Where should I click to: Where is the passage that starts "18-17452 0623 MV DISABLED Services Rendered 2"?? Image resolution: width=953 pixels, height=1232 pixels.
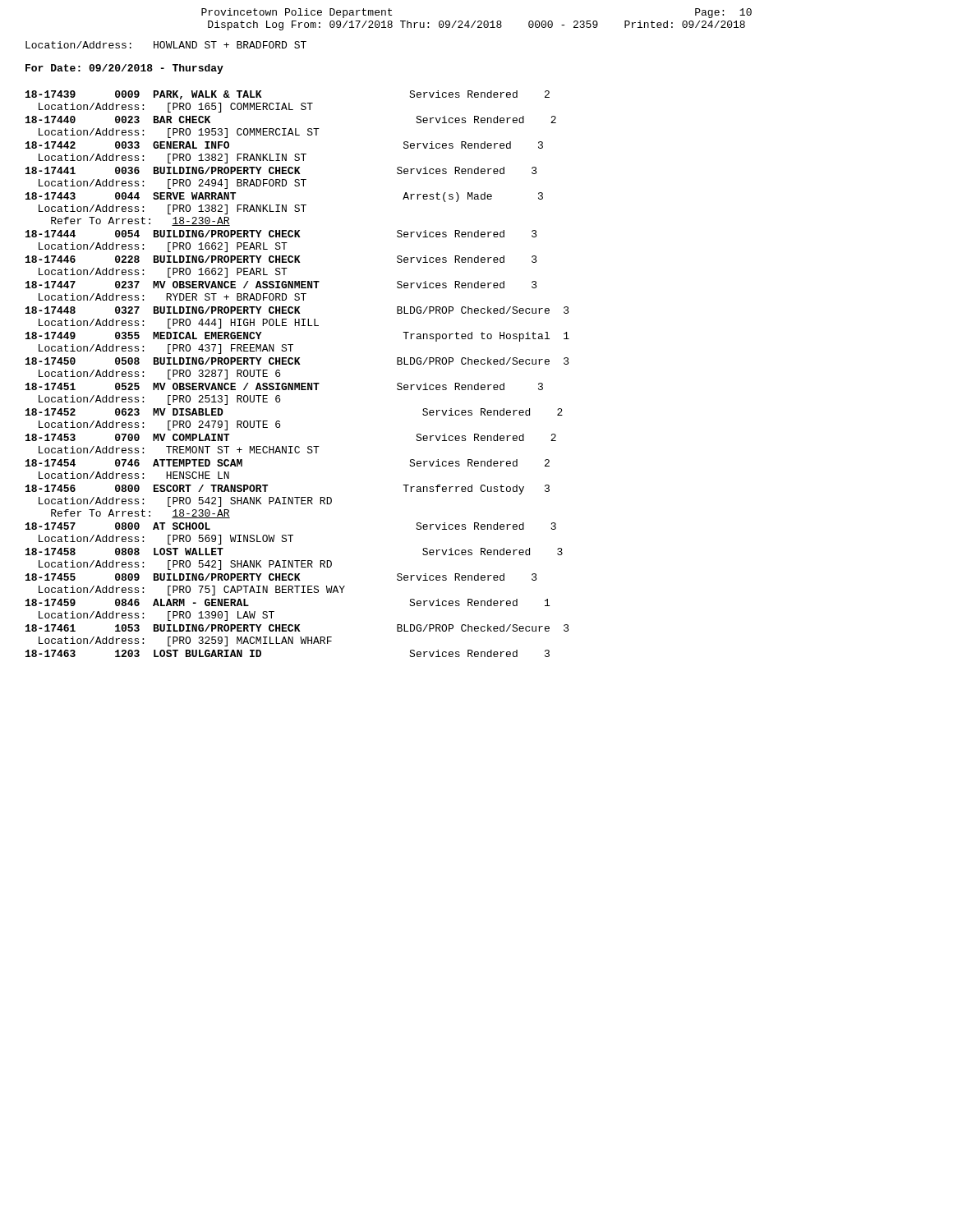[476, 419]
